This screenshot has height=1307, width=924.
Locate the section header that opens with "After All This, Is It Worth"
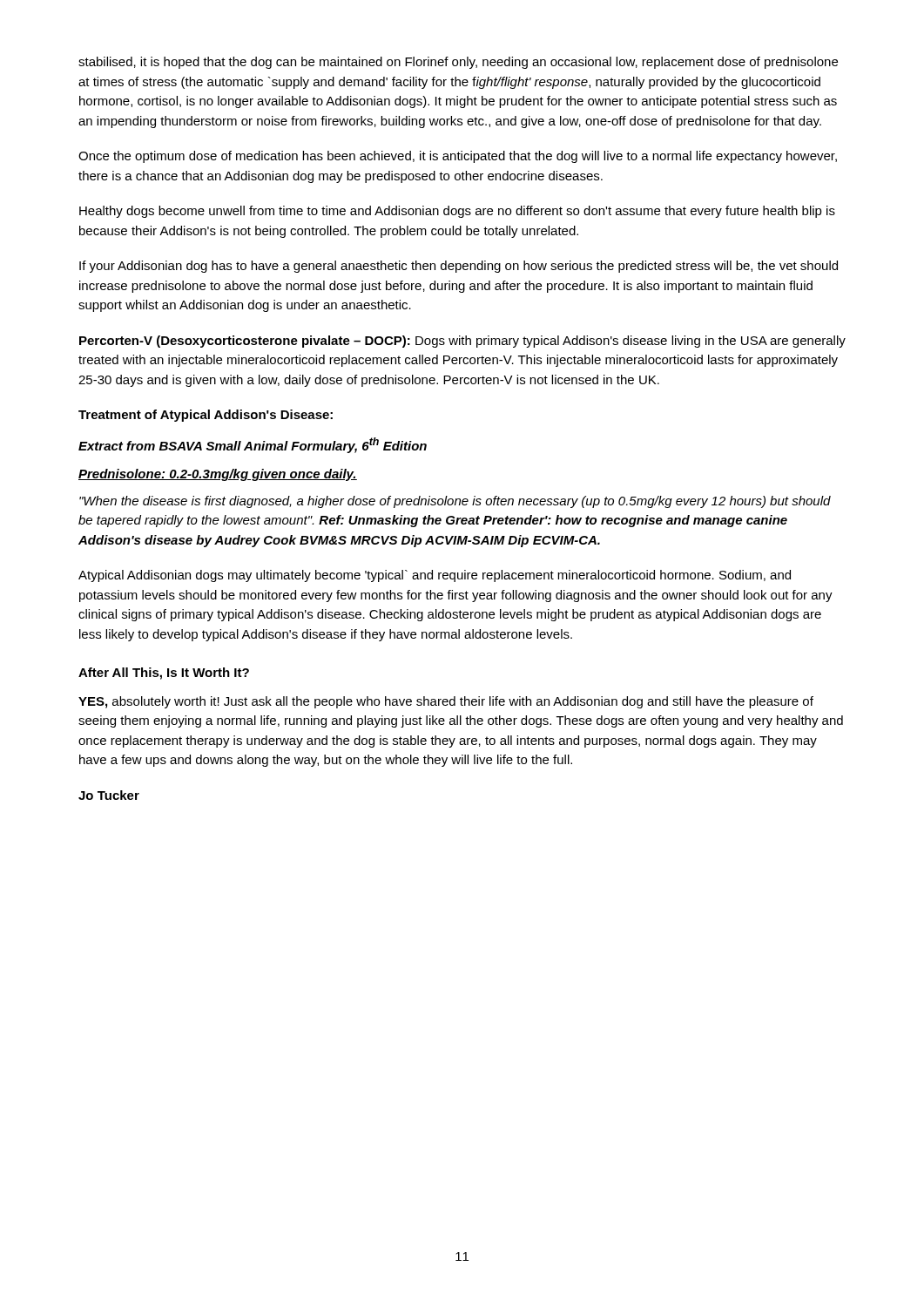tap(164, 672)
